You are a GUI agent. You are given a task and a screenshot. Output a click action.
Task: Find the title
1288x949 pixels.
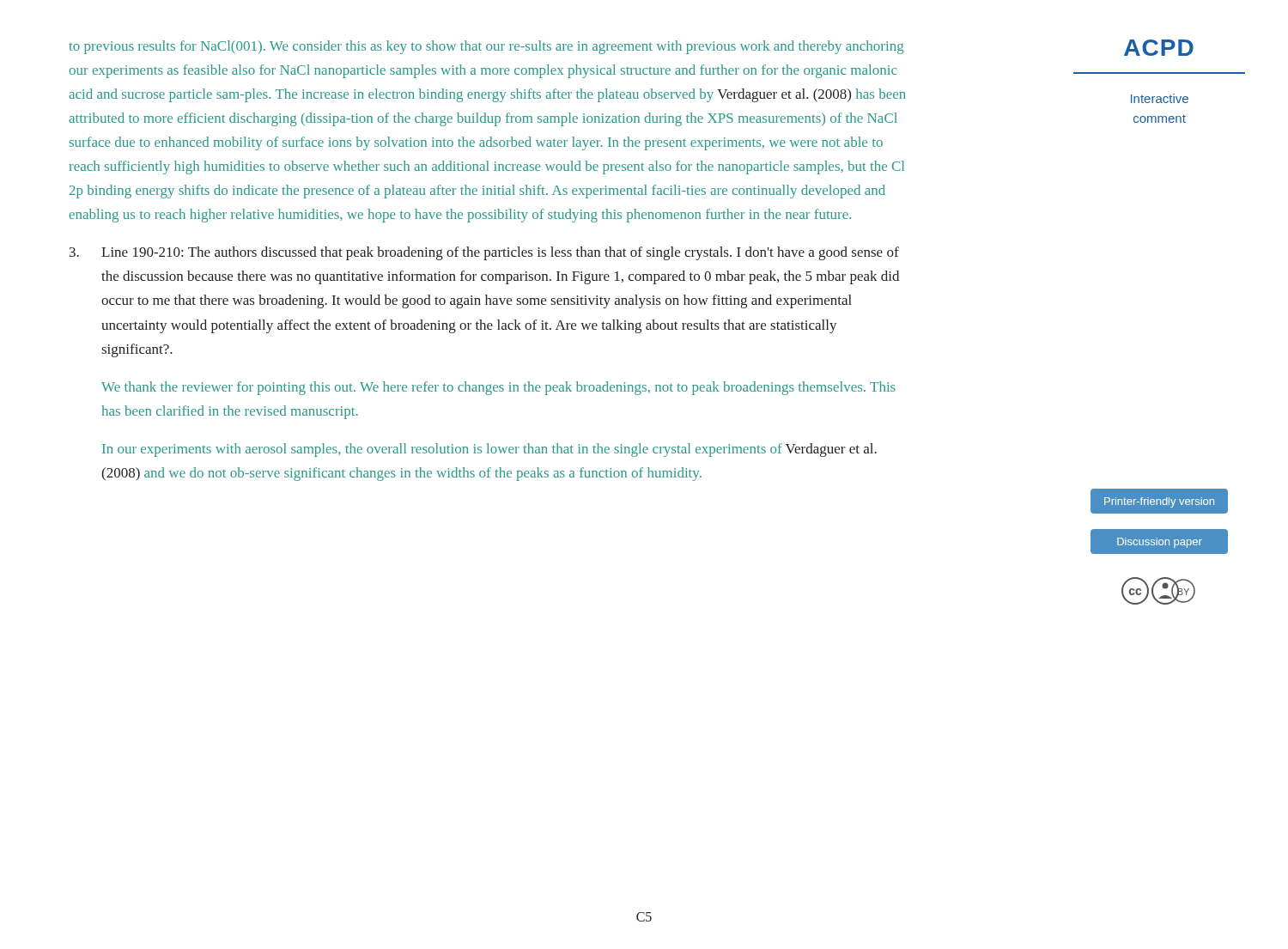tap(1159, 48)
